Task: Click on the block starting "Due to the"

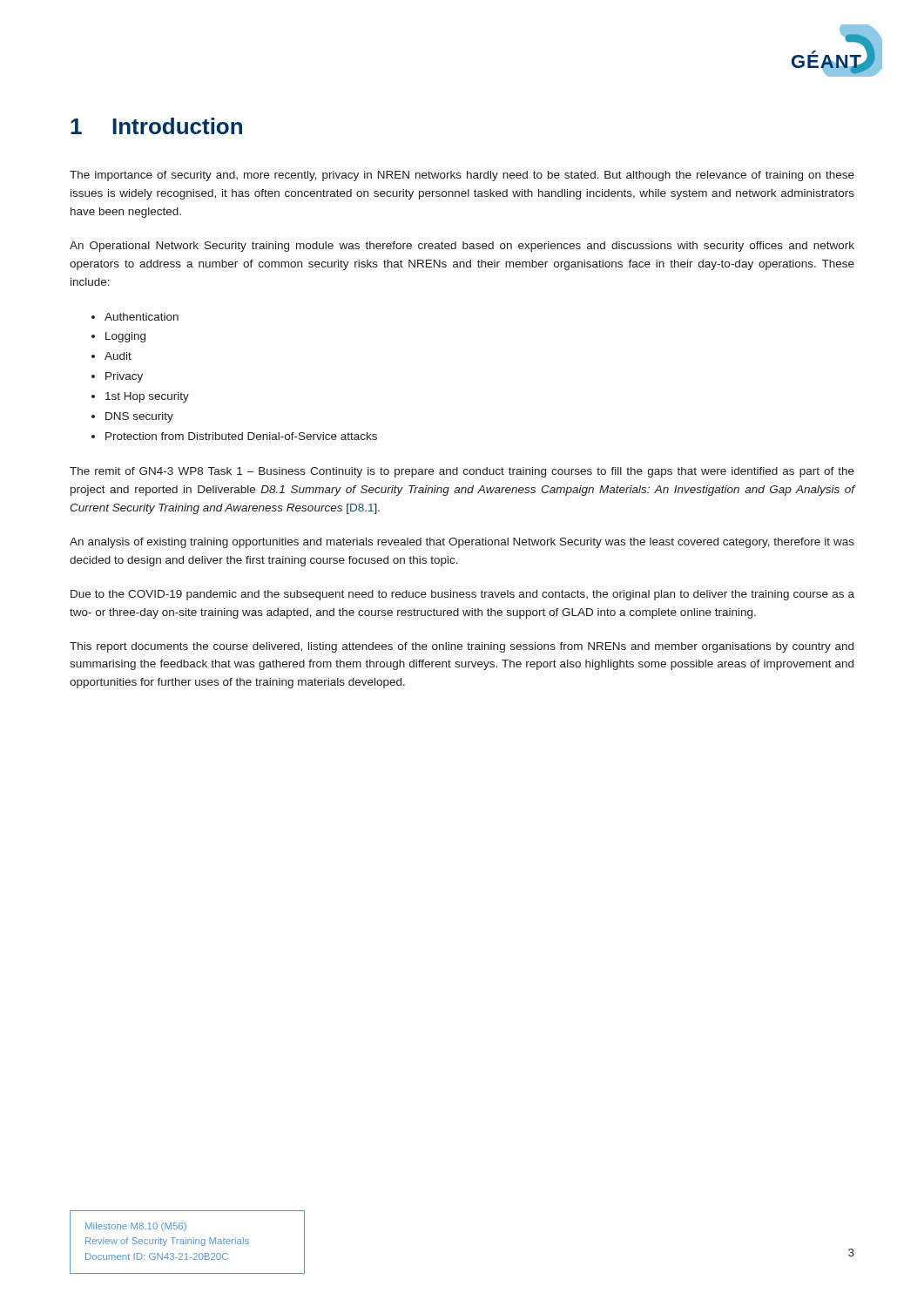Action: 462,603
